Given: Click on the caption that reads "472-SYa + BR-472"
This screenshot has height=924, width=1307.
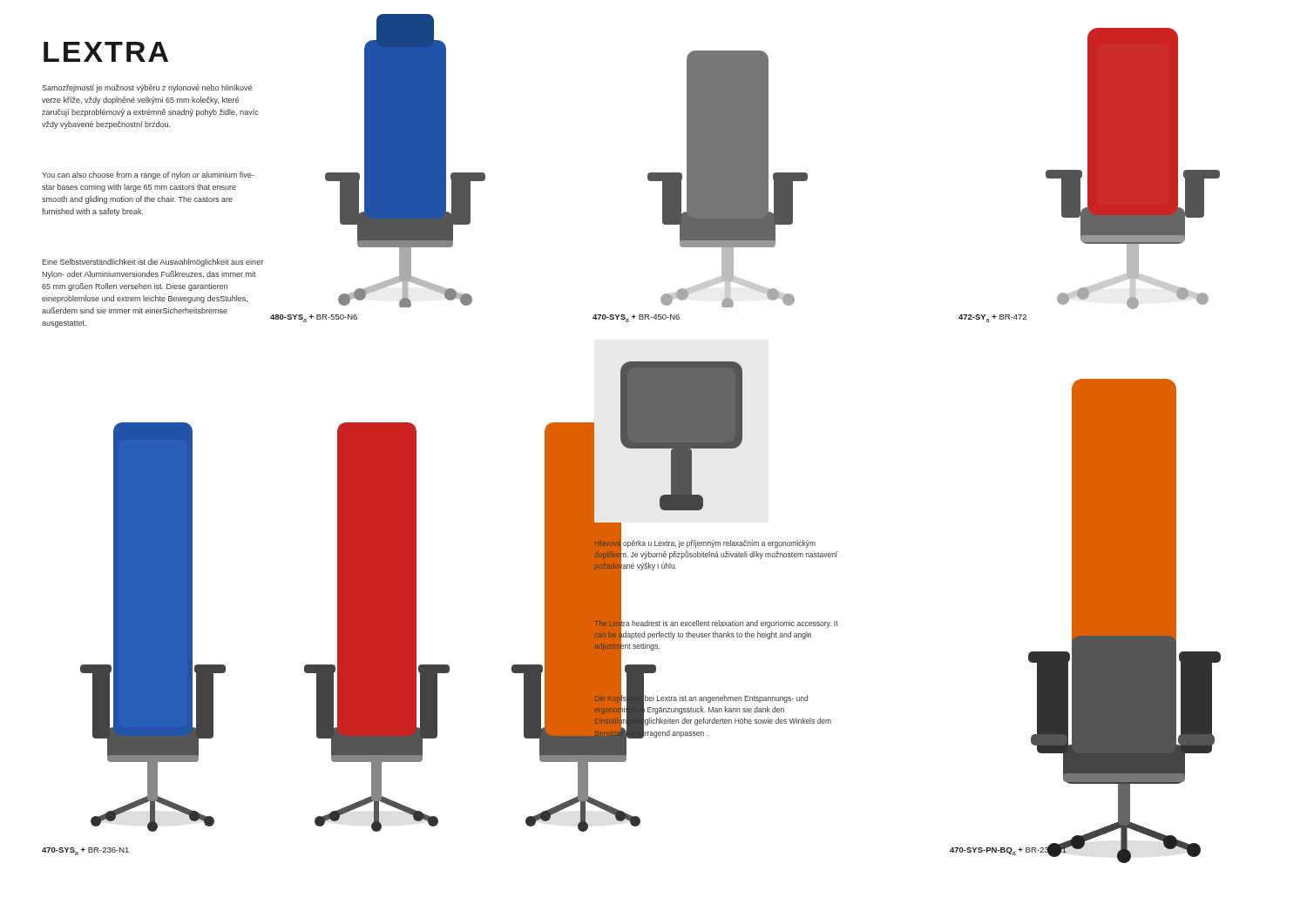Looking at the screenshot, I should click(993, 317).
